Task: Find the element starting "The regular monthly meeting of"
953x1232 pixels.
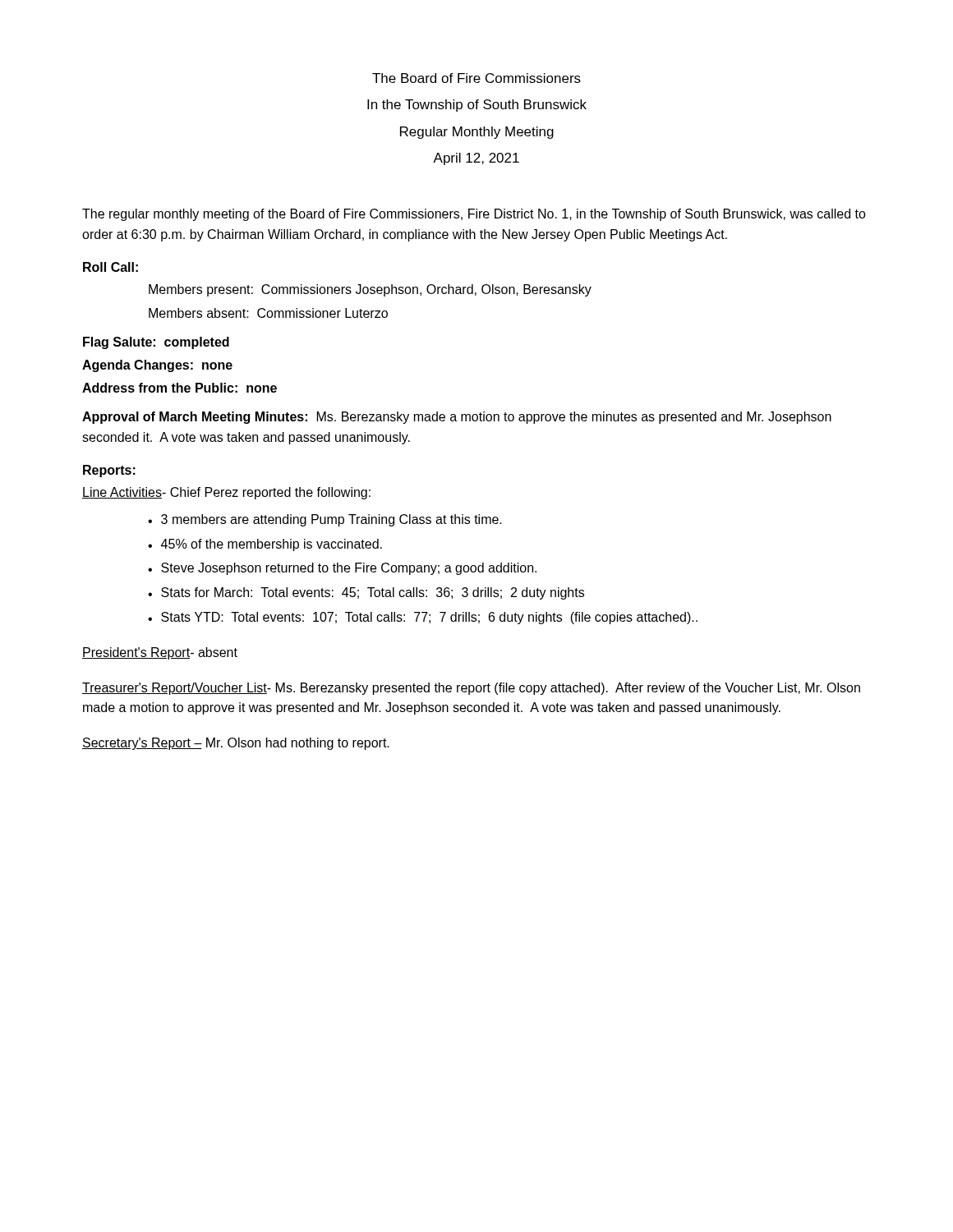Action: [x=474, y=224]
